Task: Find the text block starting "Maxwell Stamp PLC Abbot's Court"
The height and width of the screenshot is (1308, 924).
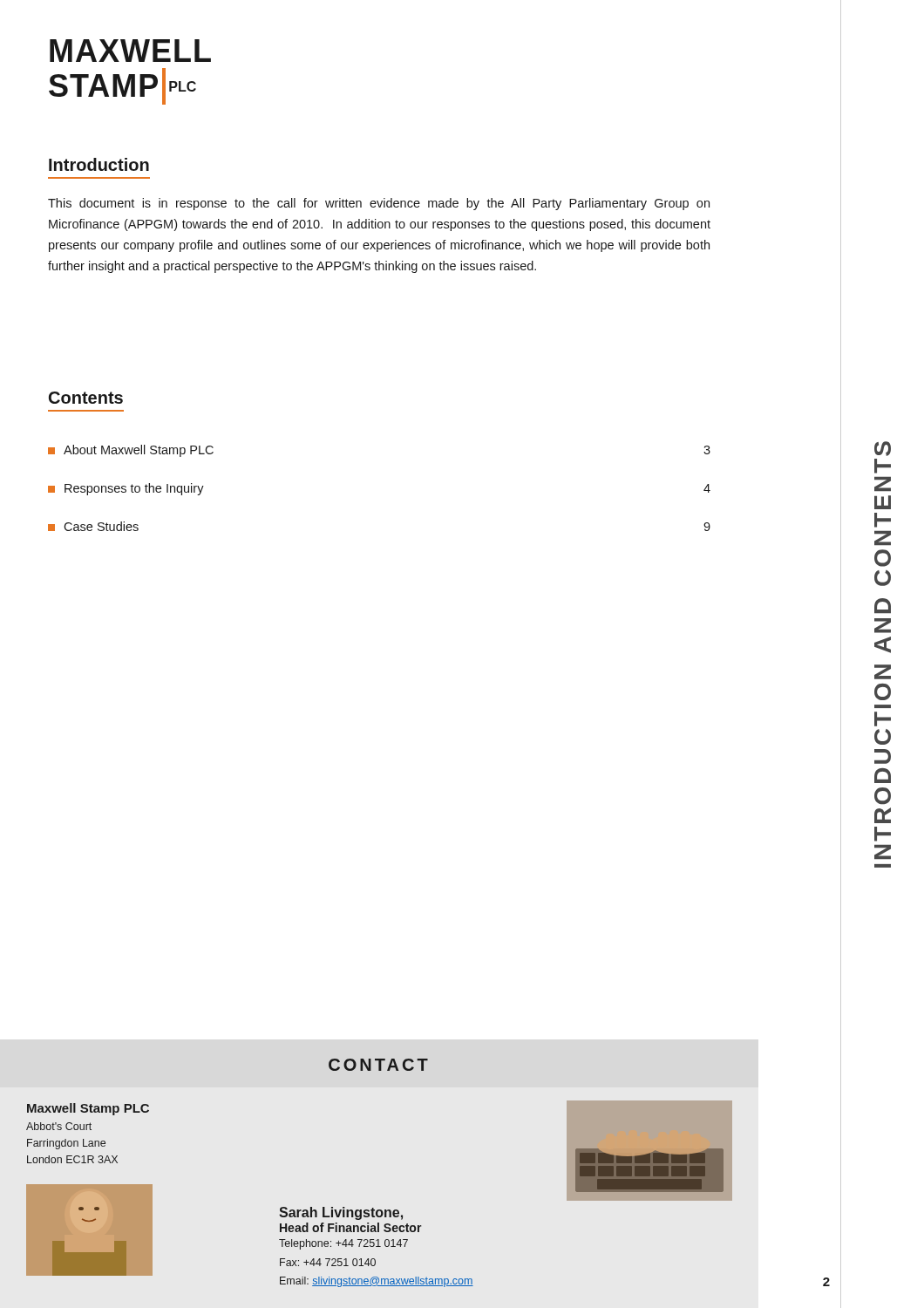Action: pyautogui.click(x=88, y=1109)
